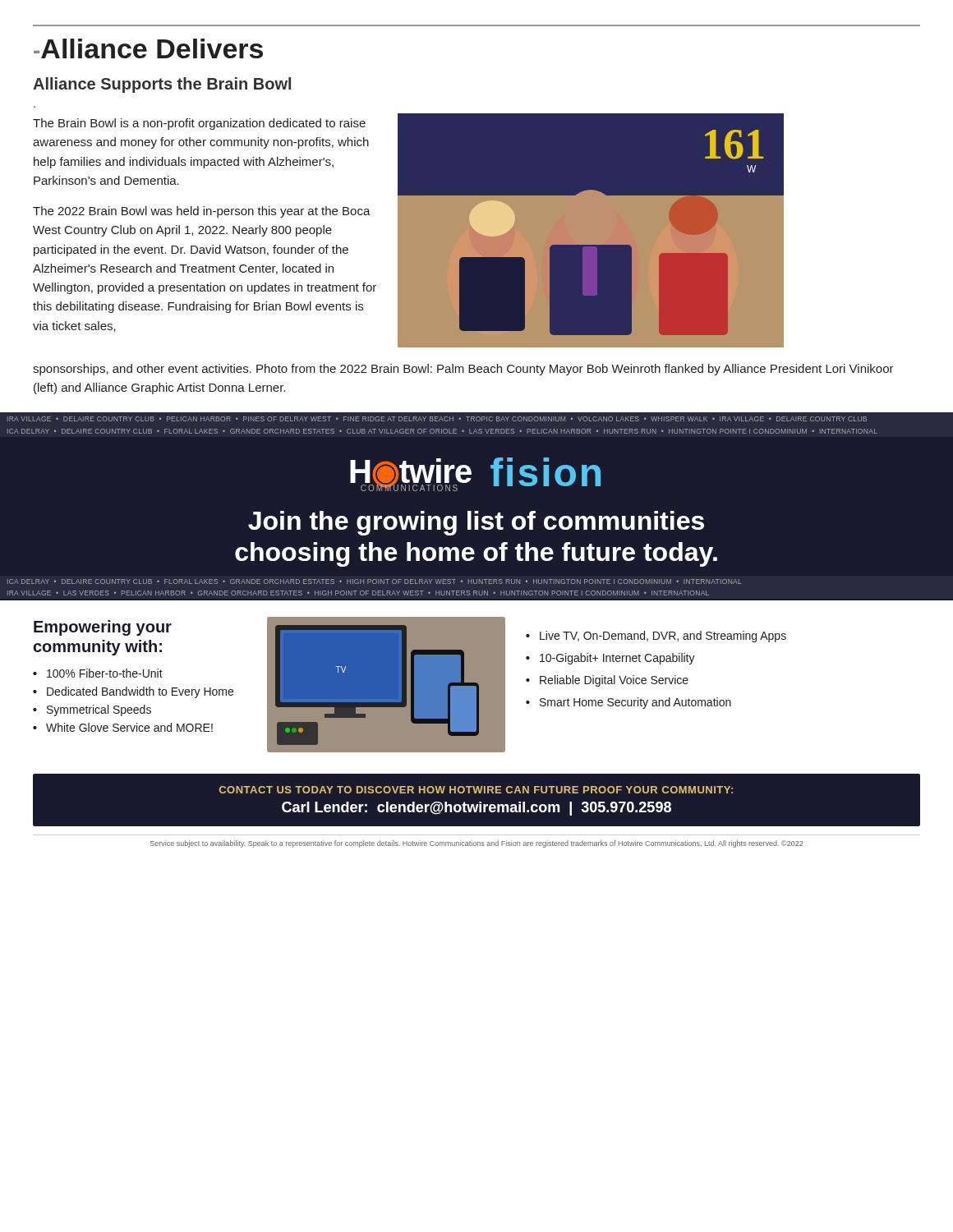Select the list item containing "•10-Gigabit+ Internet Capability"
The width and height of the screenshot is (953, 1232).
click(x=610, y=658)
